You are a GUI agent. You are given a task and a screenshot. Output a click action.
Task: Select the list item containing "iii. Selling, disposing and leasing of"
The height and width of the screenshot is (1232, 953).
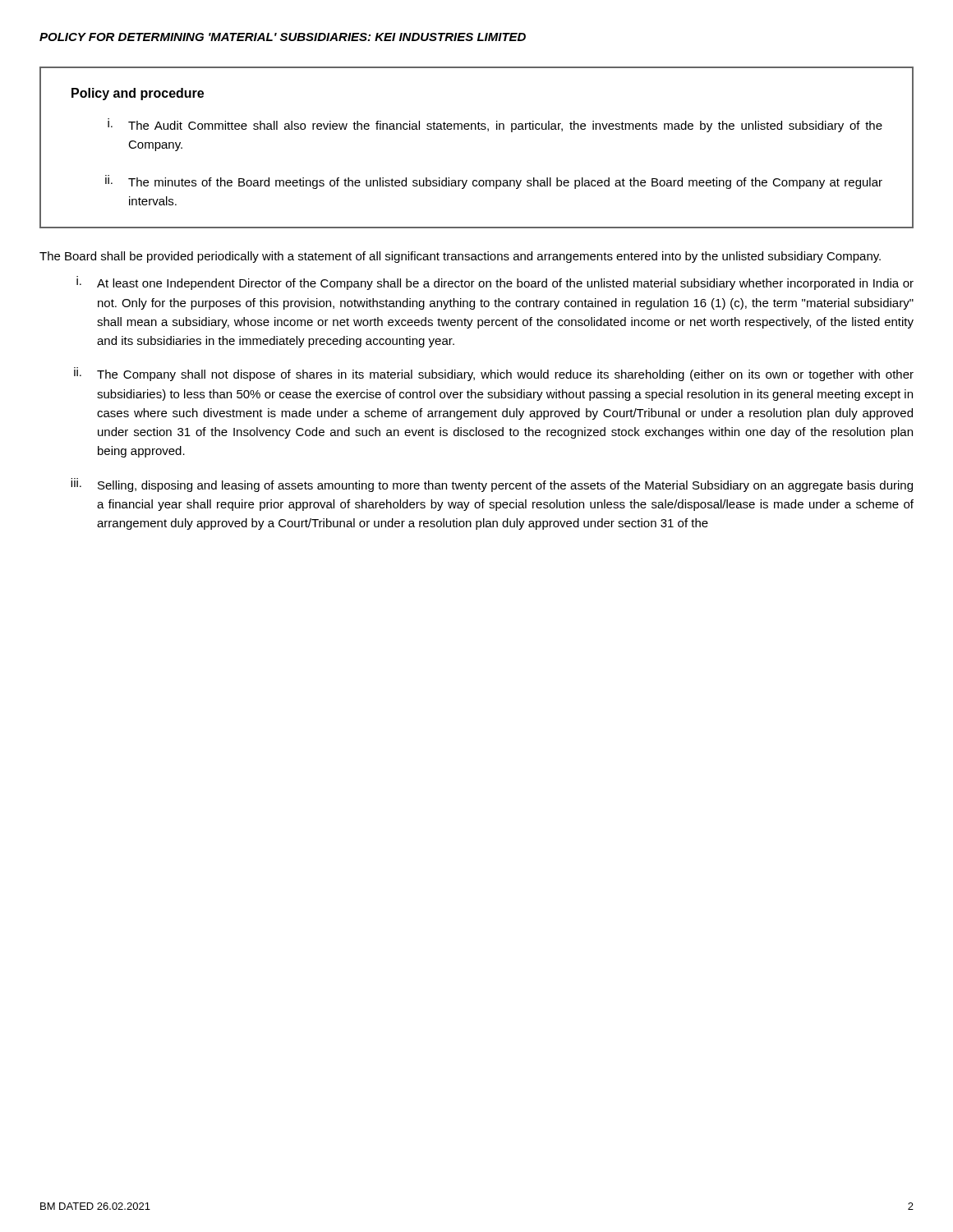click(x=476, y=504)
